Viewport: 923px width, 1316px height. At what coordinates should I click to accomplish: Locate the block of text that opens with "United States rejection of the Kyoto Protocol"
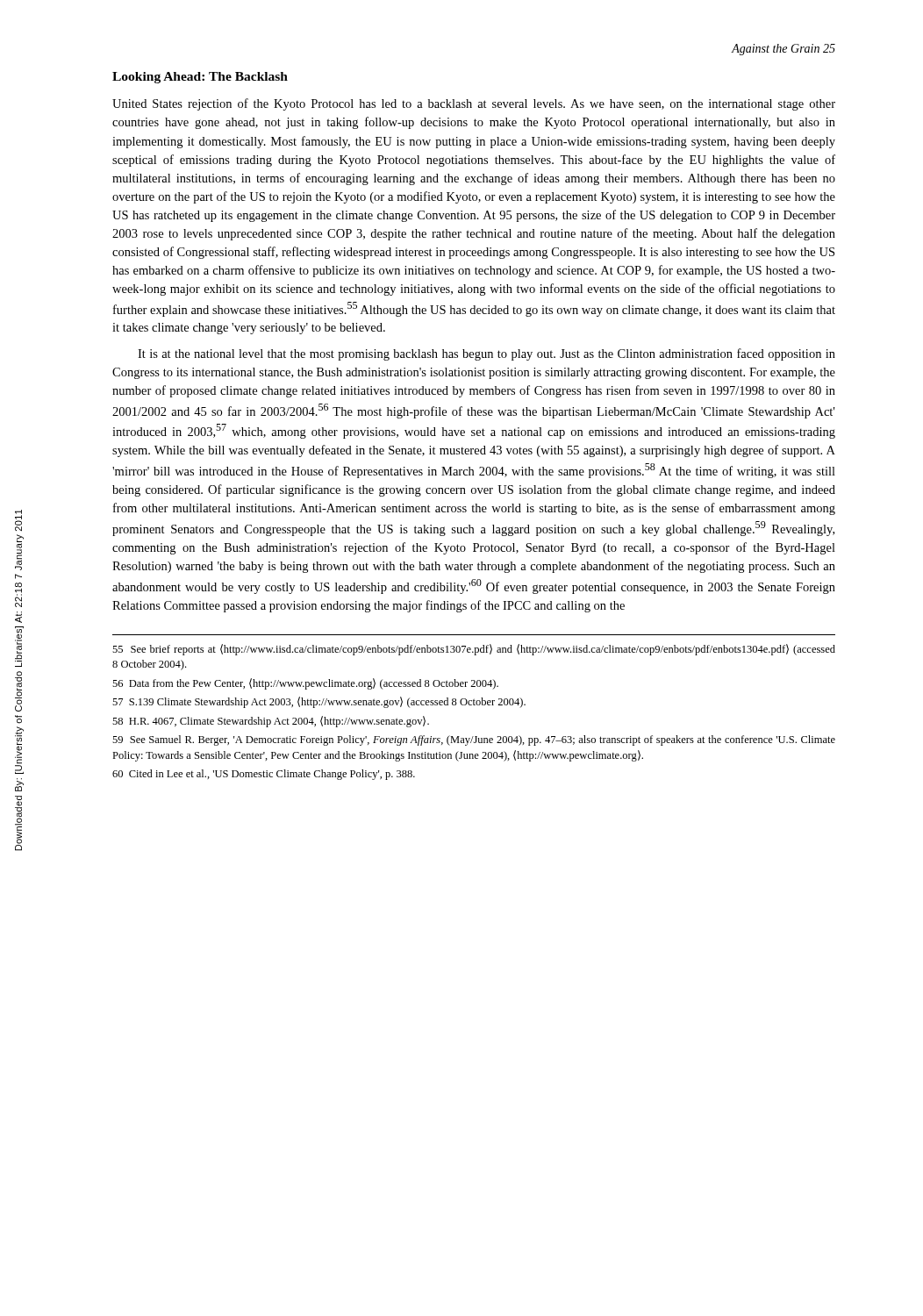coord(474,216)
